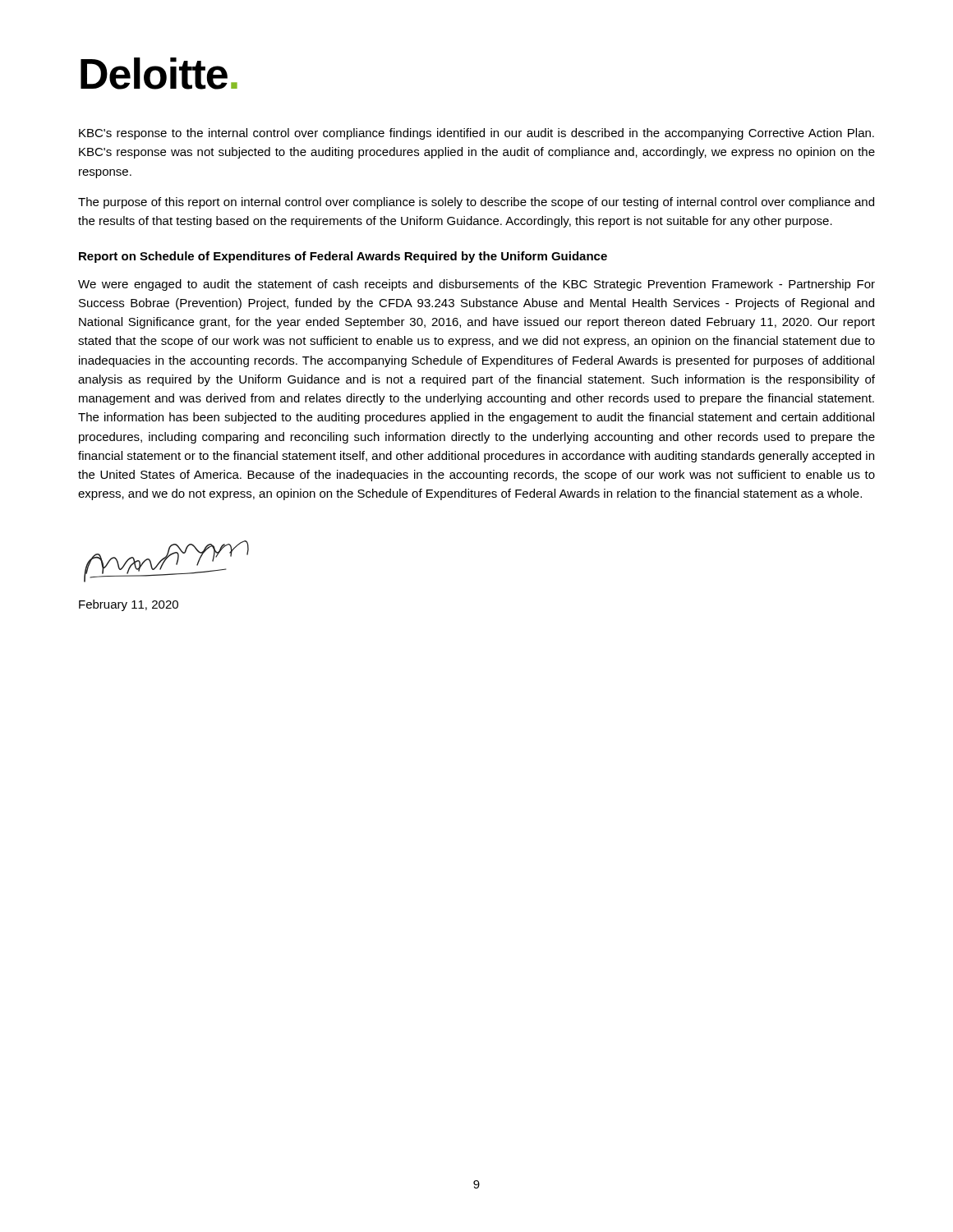The width and height of the screenshot is (953, 1232).
Task: Point to the text starting "Report on Schedule of"
Action: pos(343,256)
